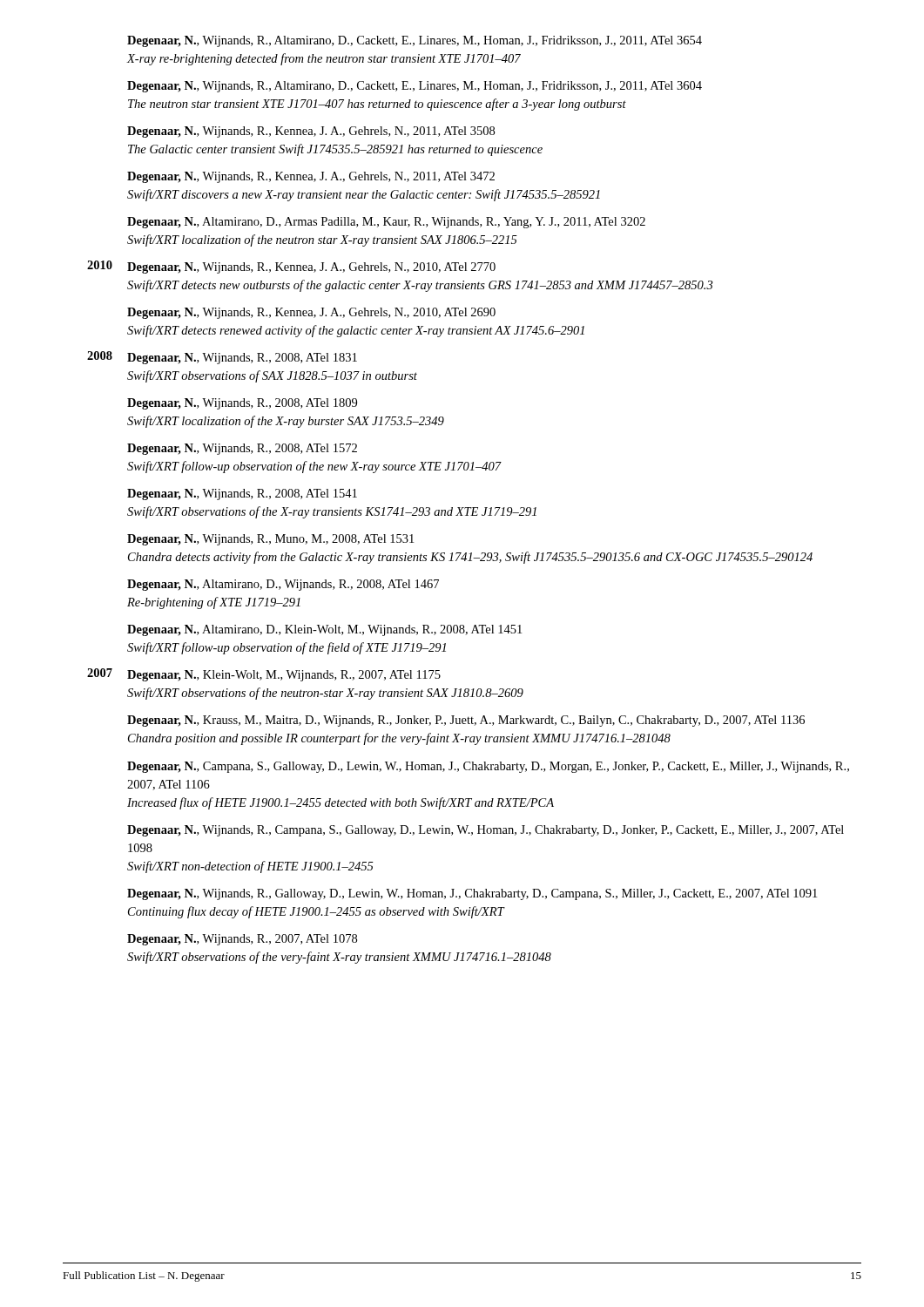Find the passage starting "Degenaar, N., Krauss, M., Maitra, D., Wijnands,"
This screenshot has height=1307, width=924.
click(x=494, y=730)
